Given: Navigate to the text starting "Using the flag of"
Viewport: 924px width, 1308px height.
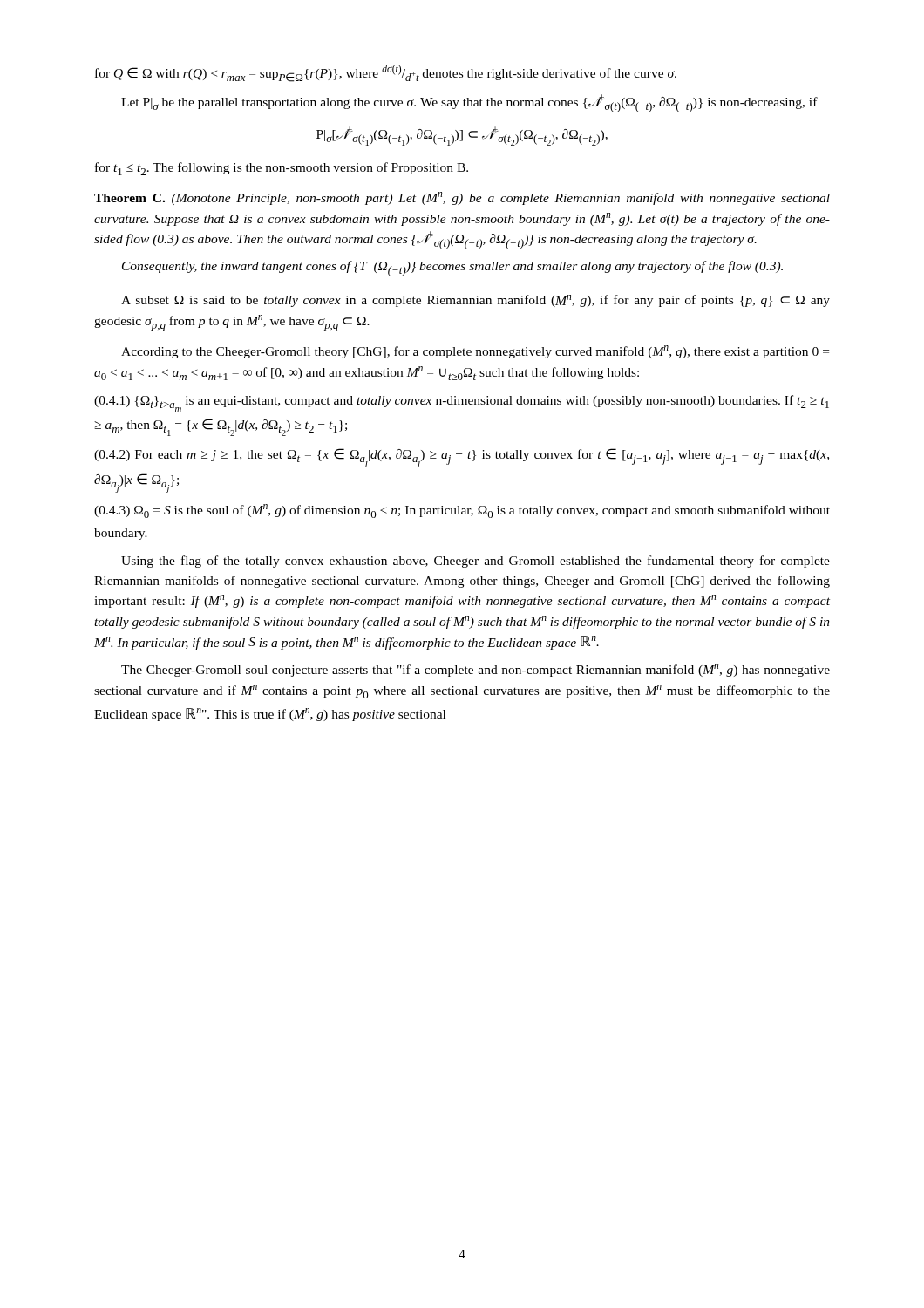Looking at the screenshot, I should point(462,601).
